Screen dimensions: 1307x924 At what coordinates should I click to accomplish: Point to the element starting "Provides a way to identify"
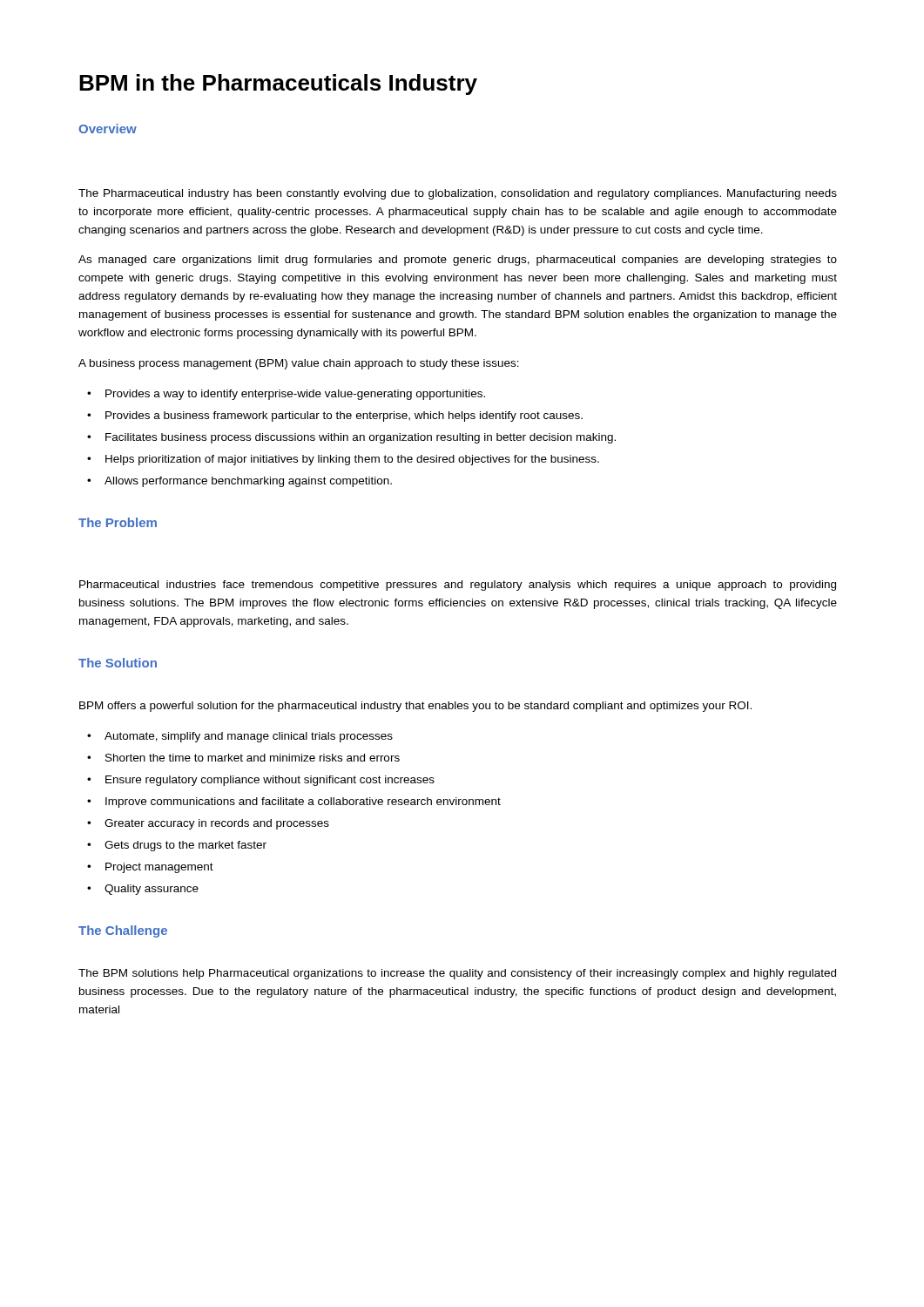tap(295, 393)
